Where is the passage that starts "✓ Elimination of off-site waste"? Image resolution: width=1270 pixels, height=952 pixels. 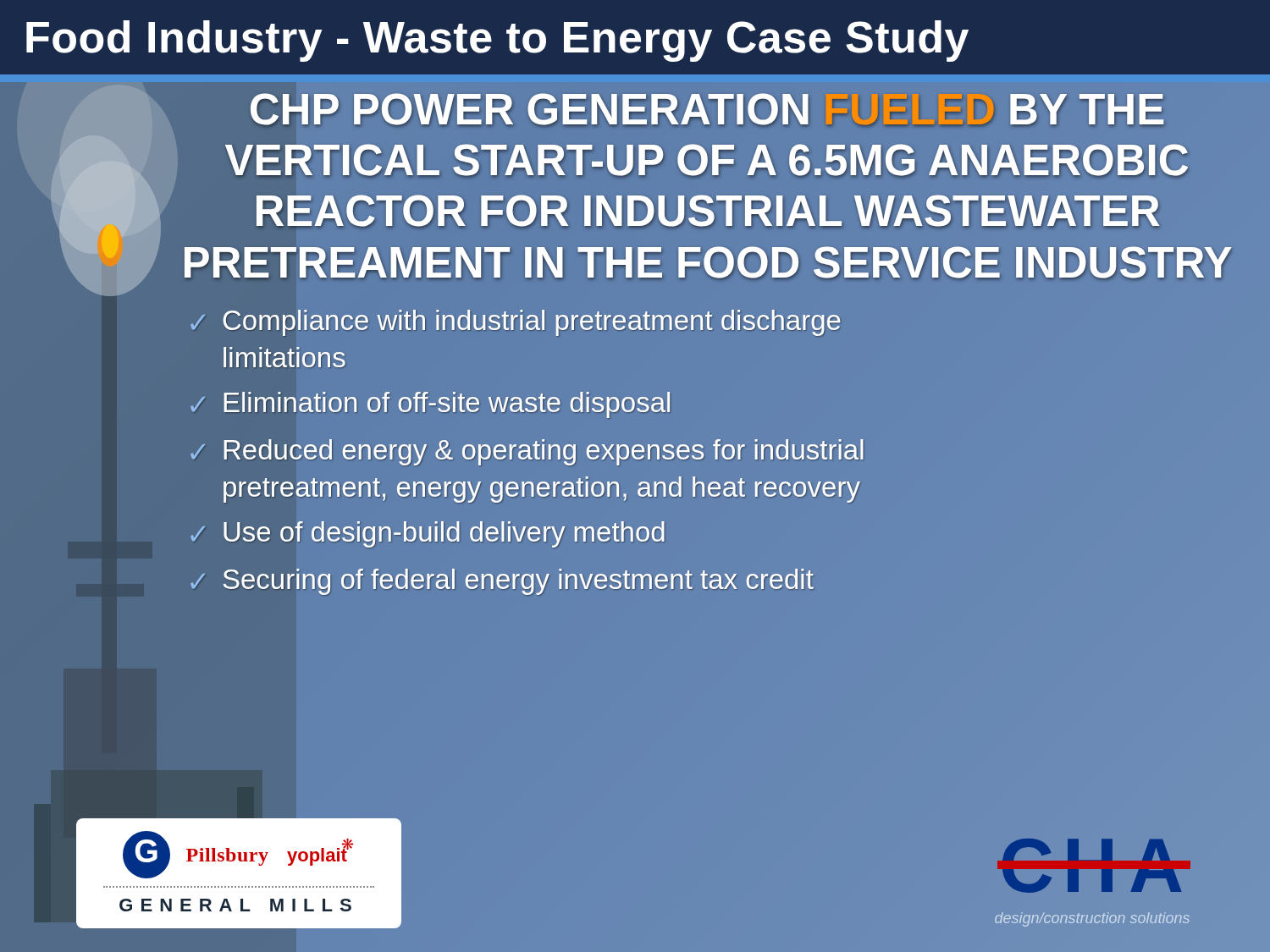click(429, 404)
